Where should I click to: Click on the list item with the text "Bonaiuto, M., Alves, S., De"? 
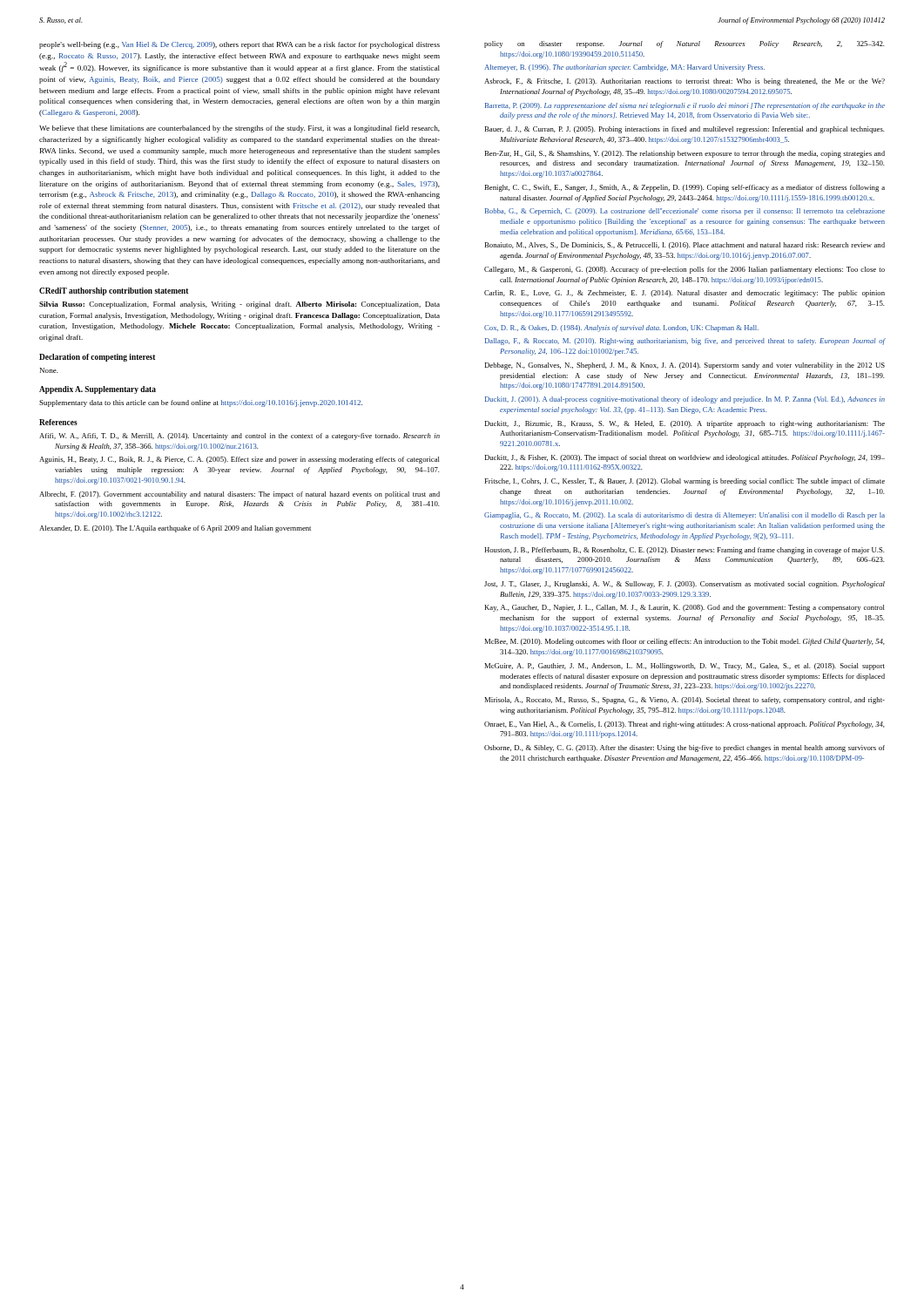coord(684,250)
